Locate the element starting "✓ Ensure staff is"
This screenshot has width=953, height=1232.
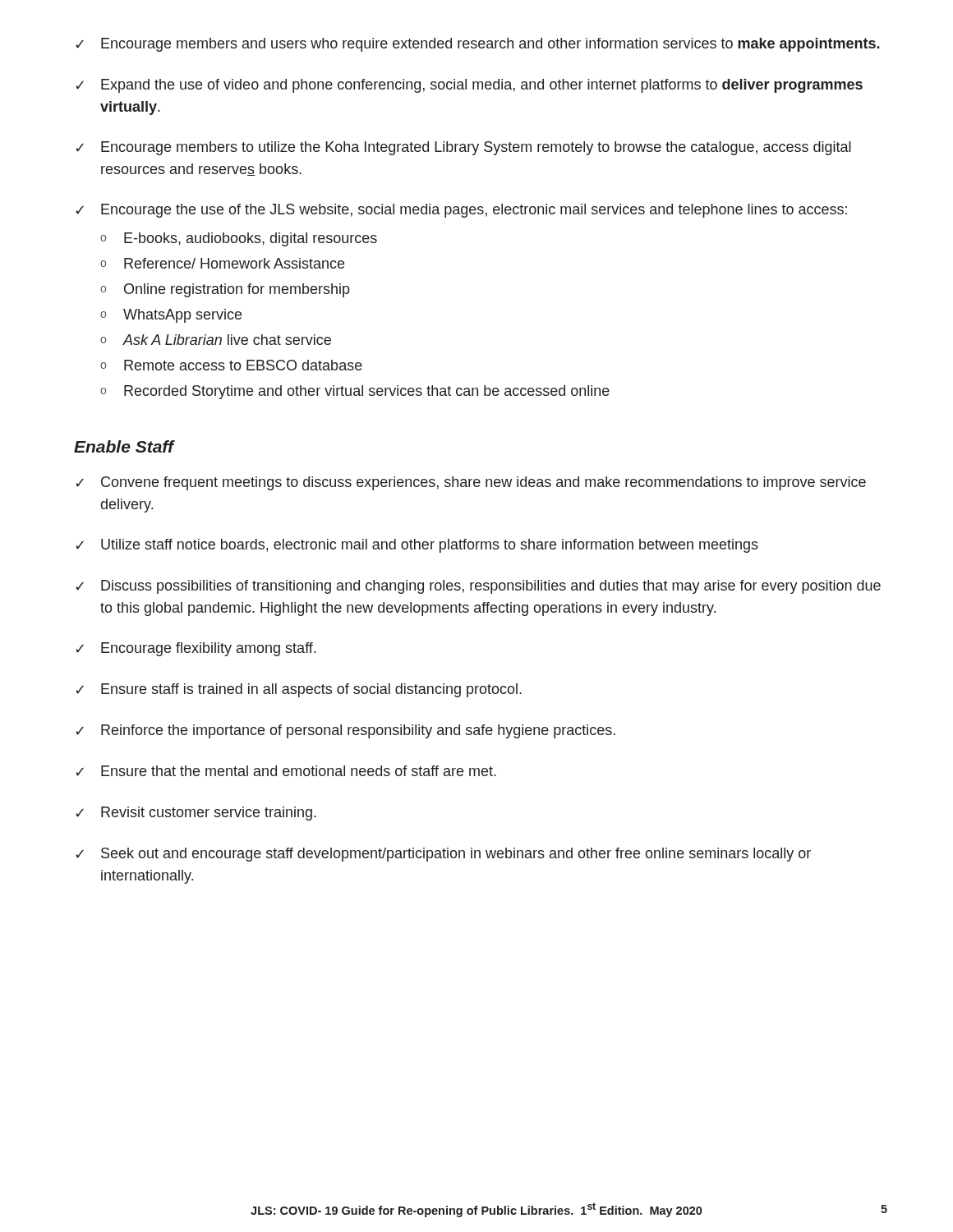click(481, 690)
